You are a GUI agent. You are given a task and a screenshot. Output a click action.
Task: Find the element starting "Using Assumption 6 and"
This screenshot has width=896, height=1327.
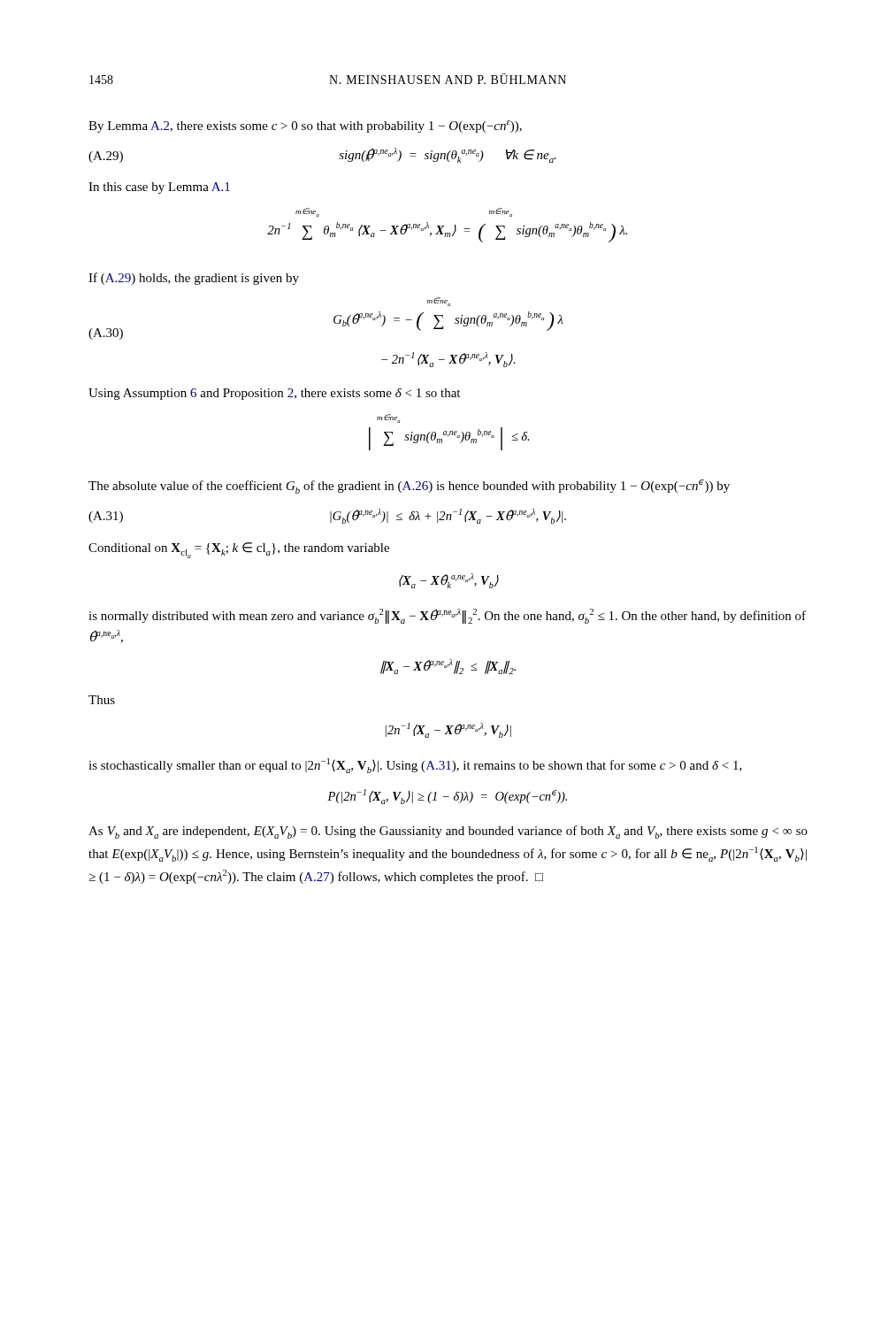[x=274, y=393]
